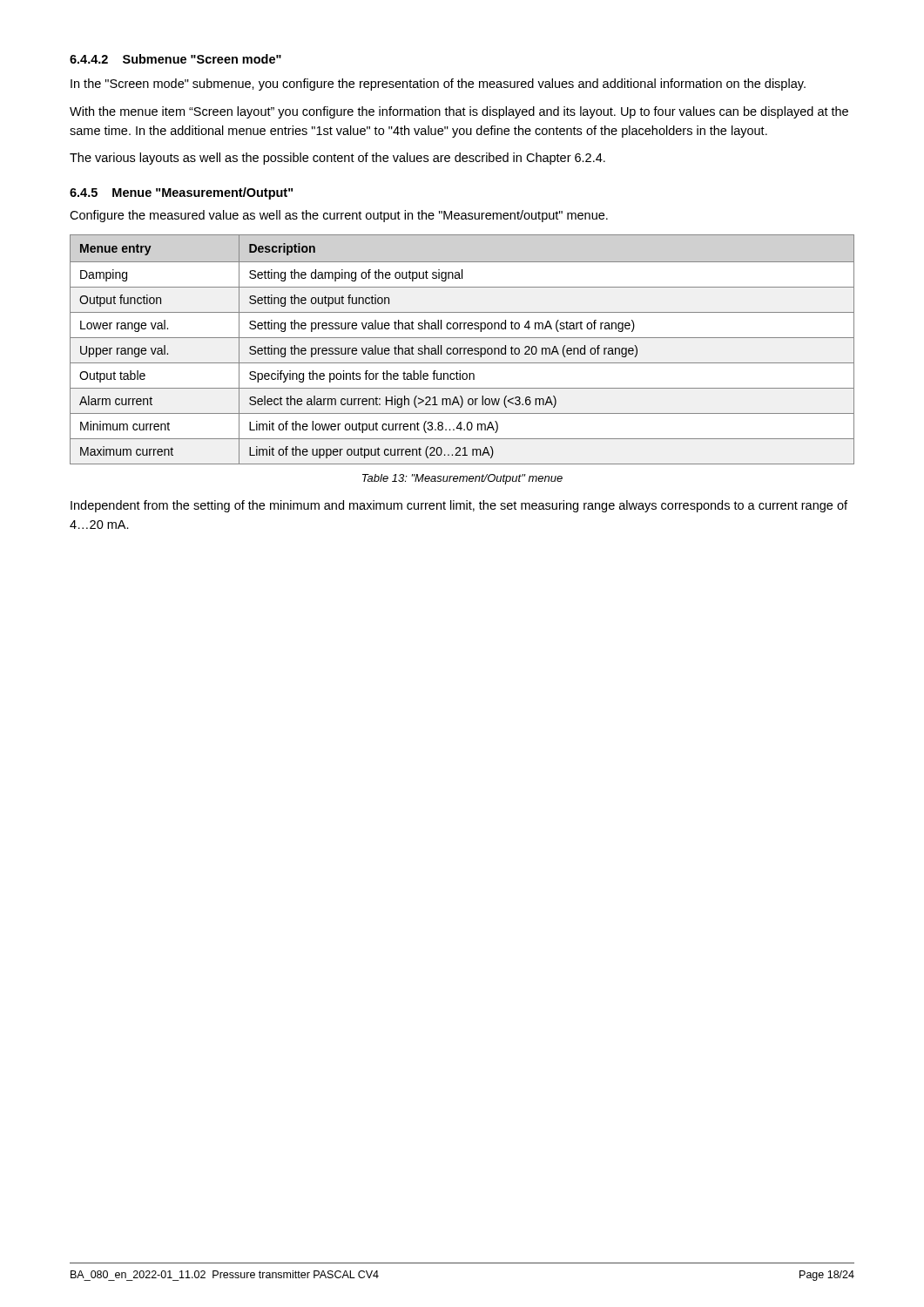The image size is (924, 1307).
Task: Find the text block containing "Configure the measured value as"
Action: pyautogui.click(x=339, y=215)
